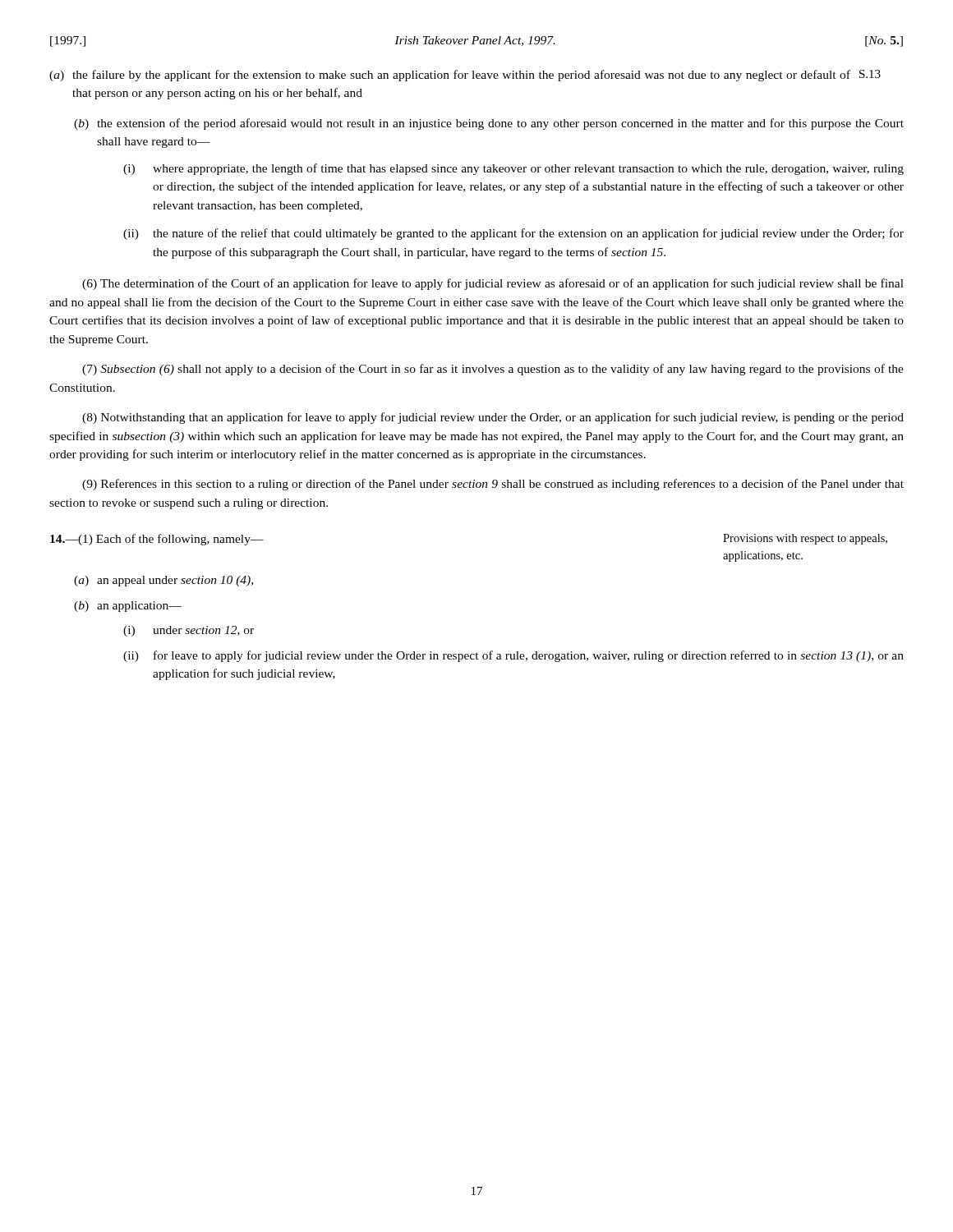Navigate to the region starting "(b) the extension"
Image resolution: width=953 pixels, height=1232 pixels.
[489, 133]
